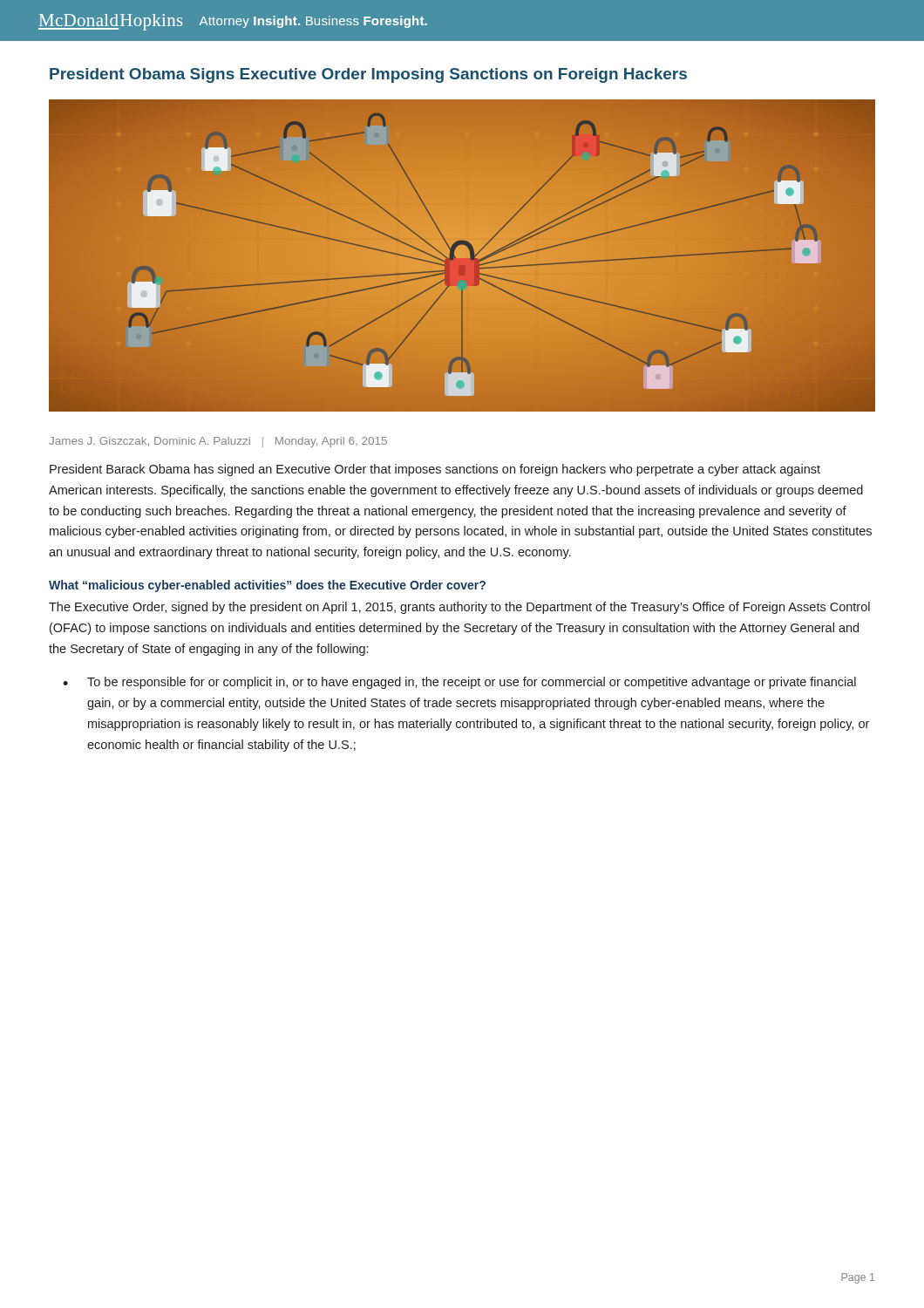Locate the photo
The height and width of the screenshot is (1308, 924).
point(462,255)
